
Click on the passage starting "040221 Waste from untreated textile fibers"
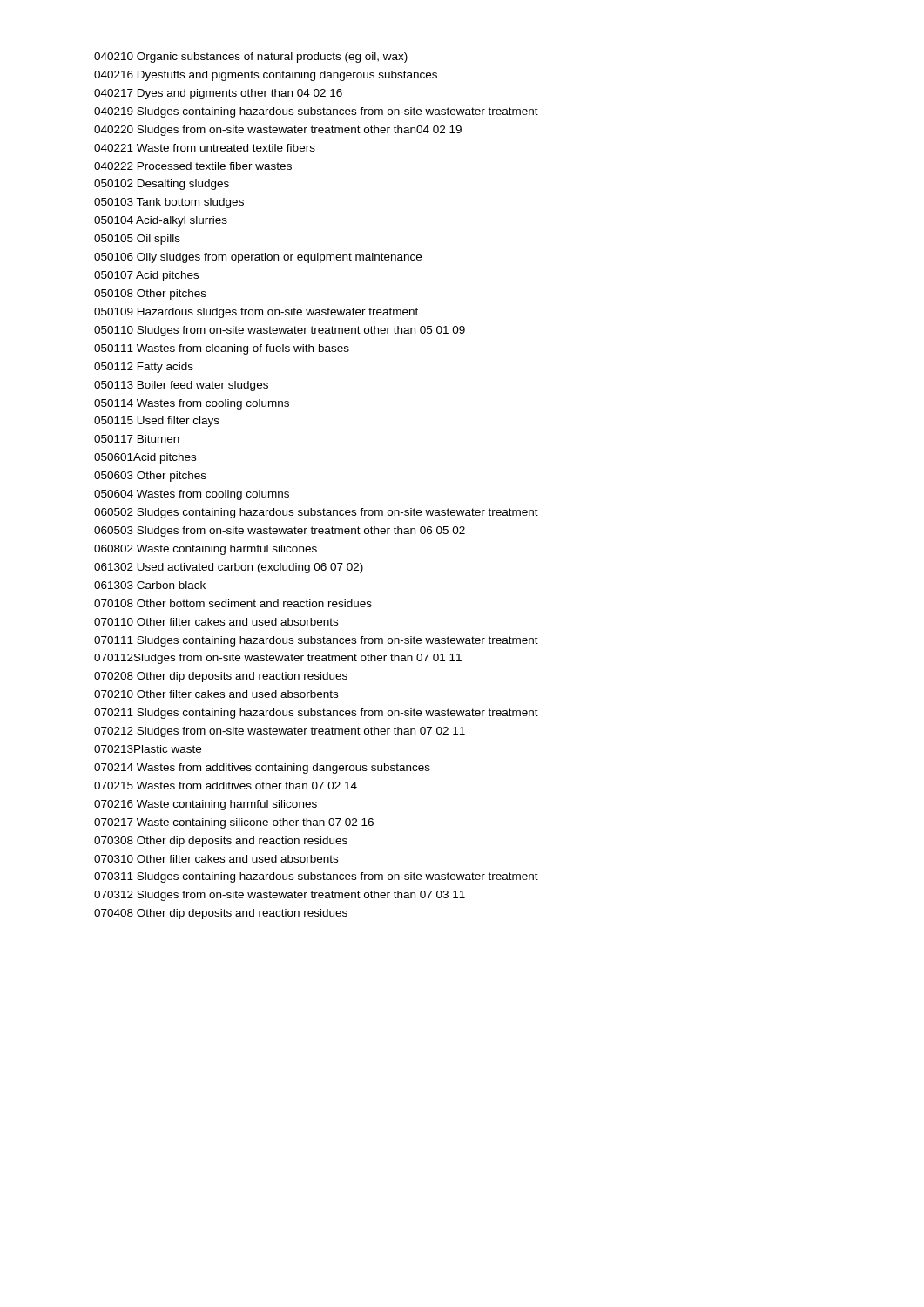point(205,147)
